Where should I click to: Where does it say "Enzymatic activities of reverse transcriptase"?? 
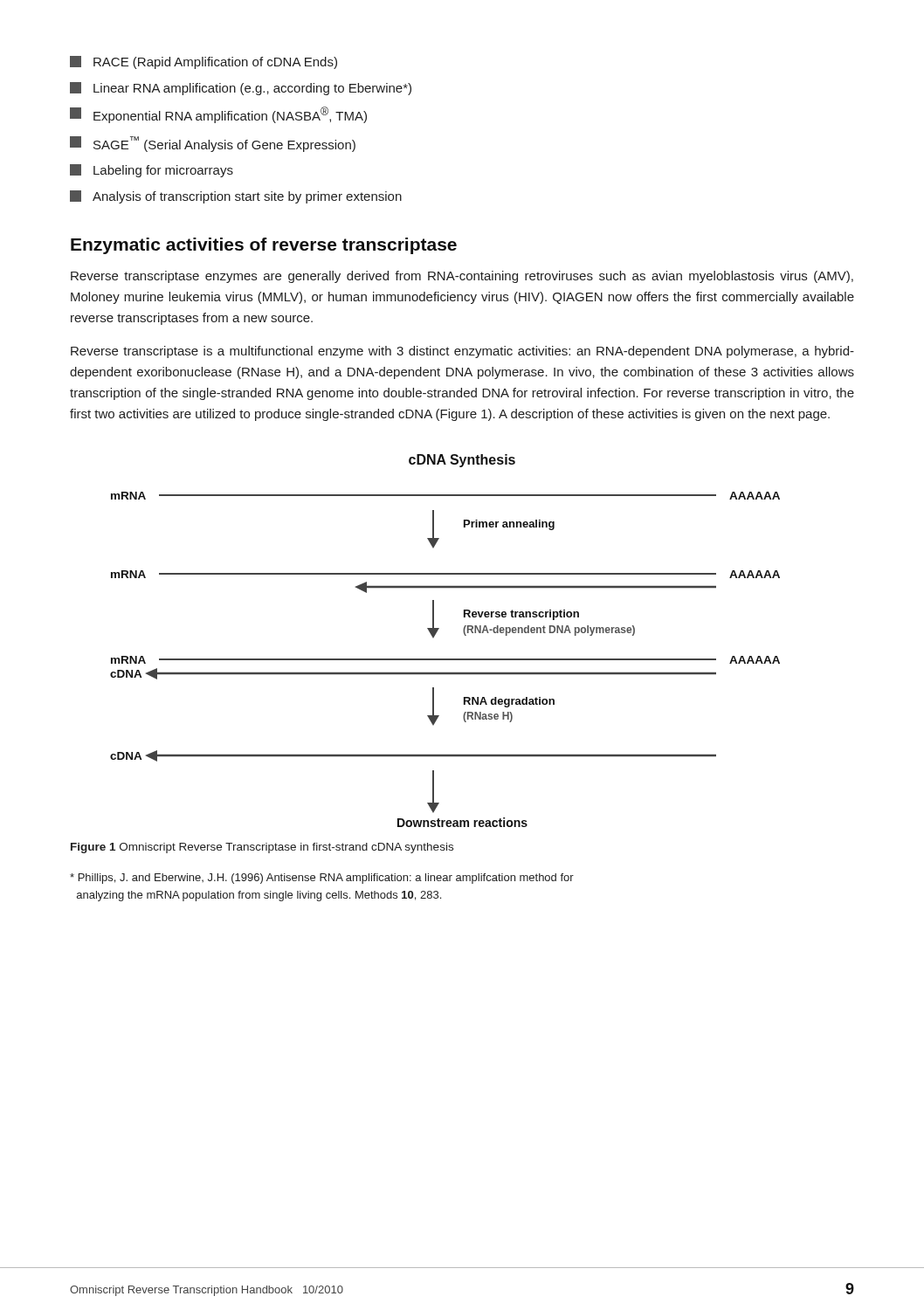point(264,244)
